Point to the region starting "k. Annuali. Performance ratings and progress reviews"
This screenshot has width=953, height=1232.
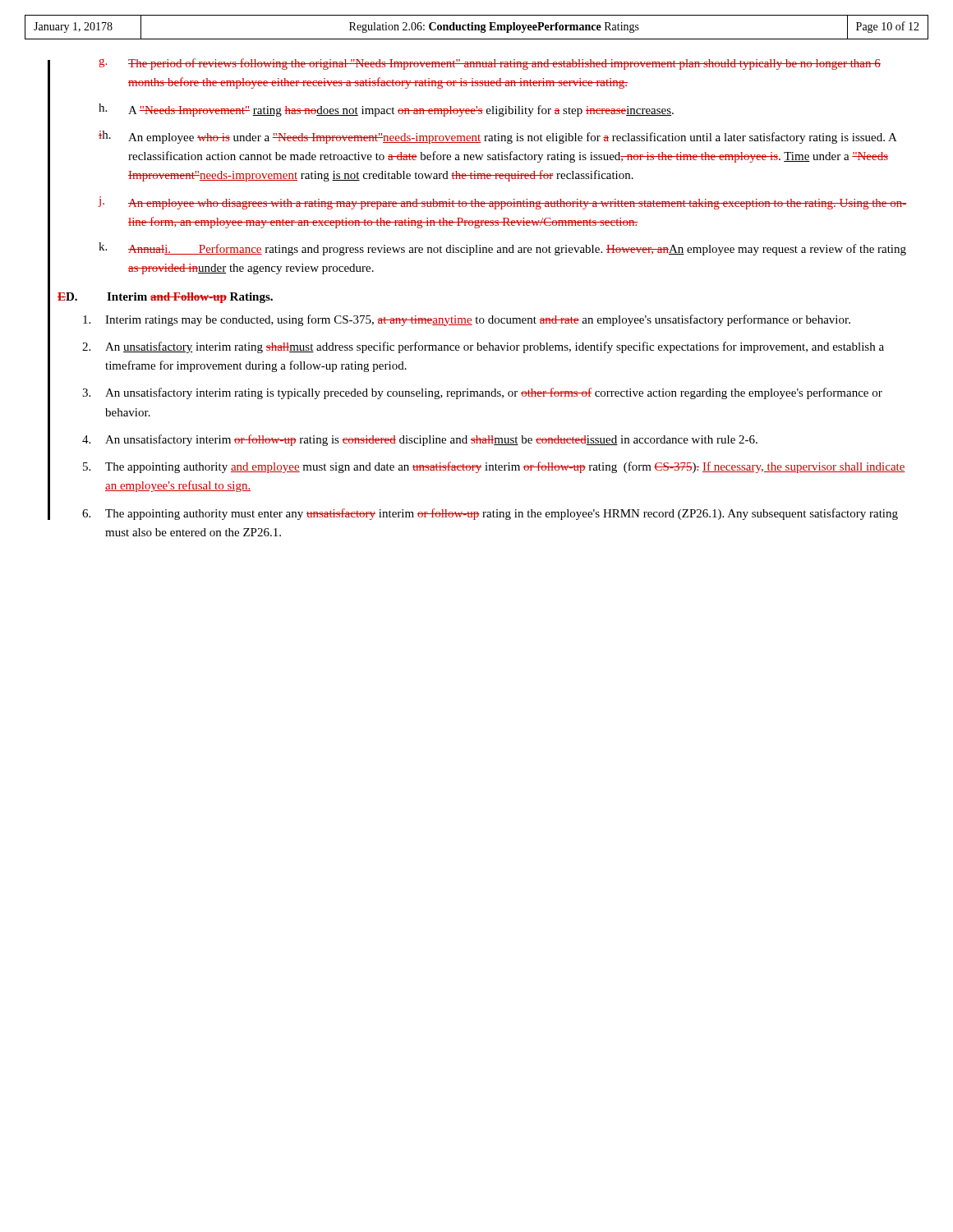[x=505, y=259]
